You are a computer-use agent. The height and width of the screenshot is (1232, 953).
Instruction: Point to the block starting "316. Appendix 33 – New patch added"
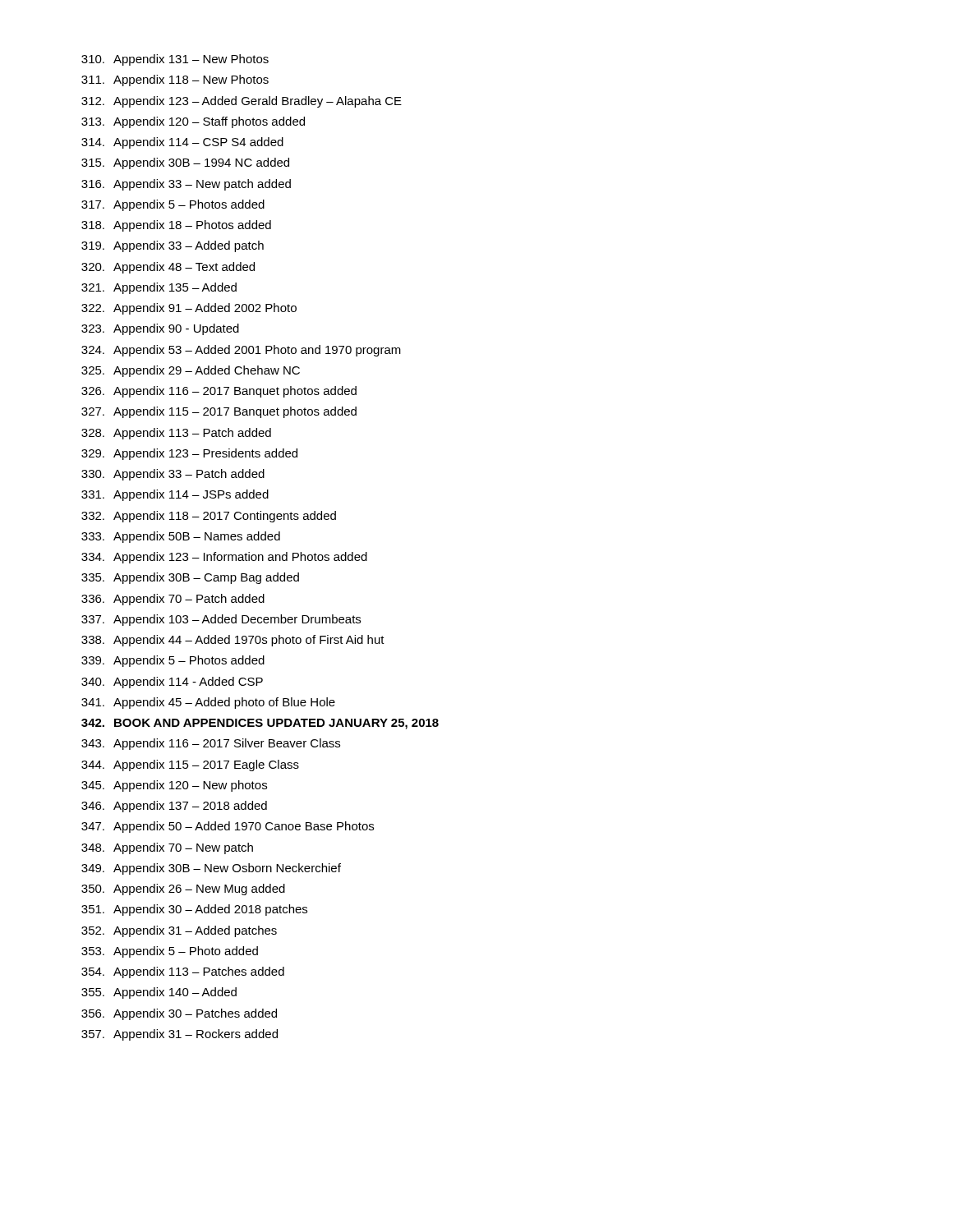tap(186, 185)
